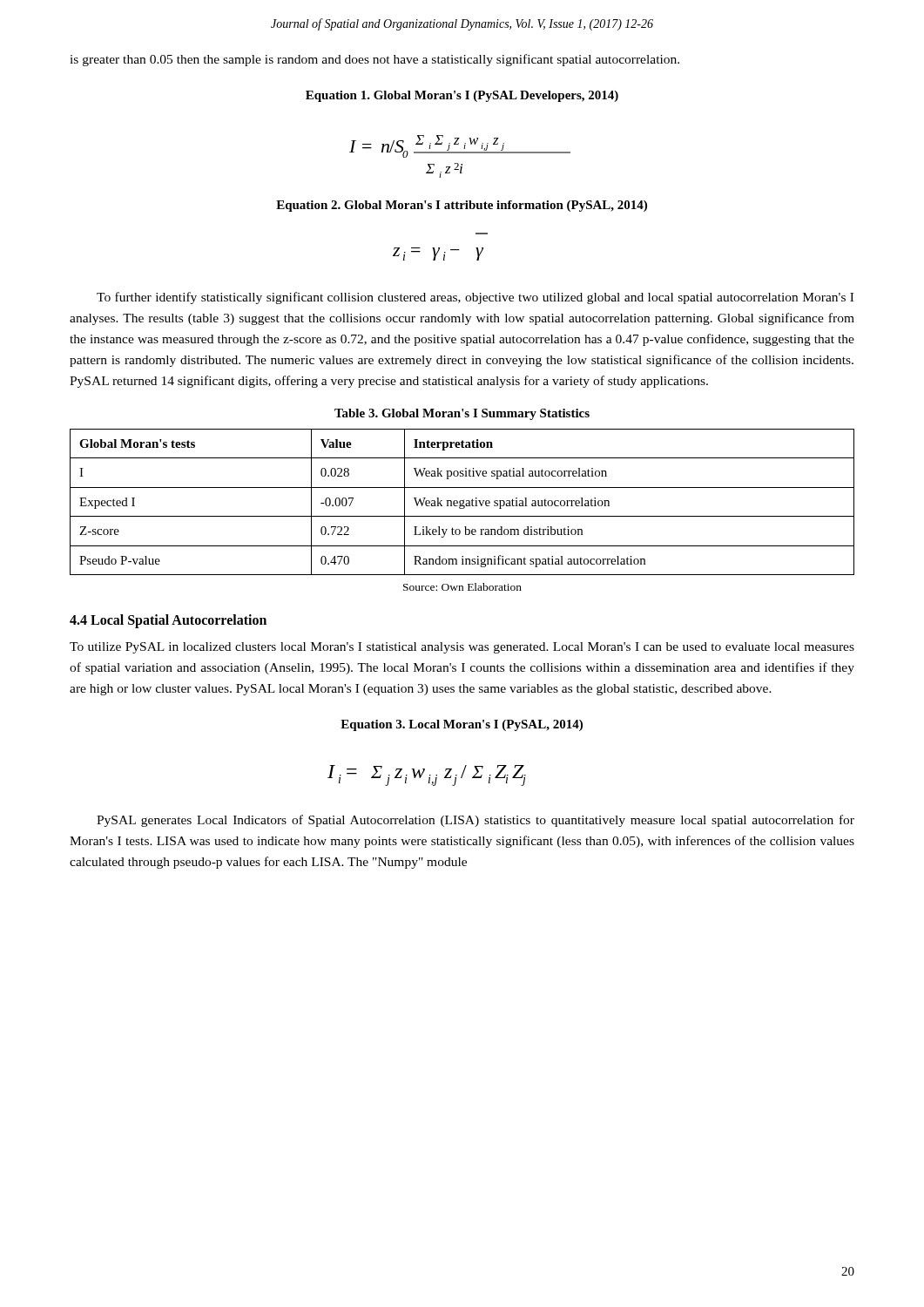This screenshot has width=924, height=1307.
Task: Locate the text "4.4 Local Spatial Autocorrelation"
Action: click(168, 620)
